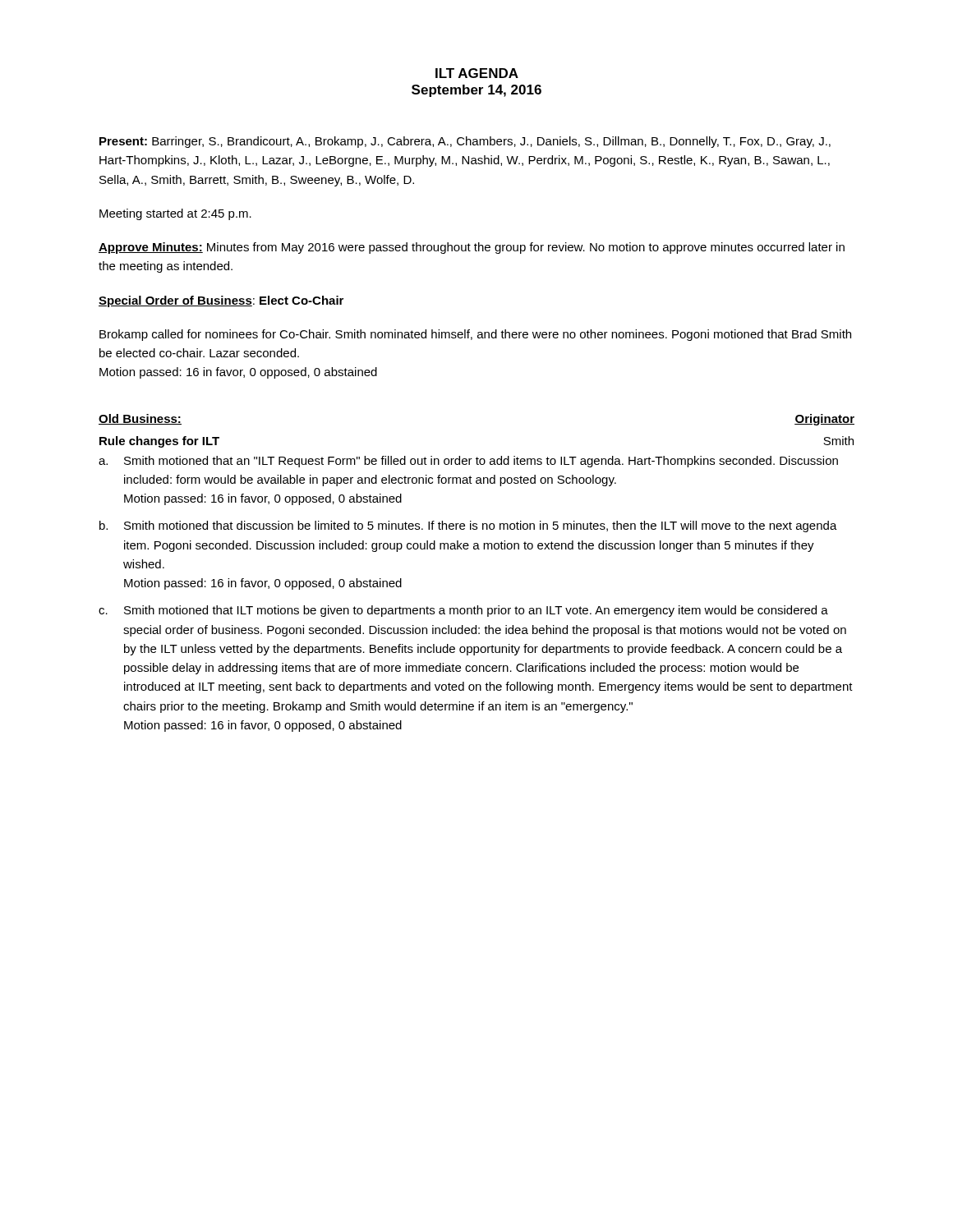Click on the passage starting "Special Order of Business: Elect Co-Chair"
This screenshot has height=1232, width=953.
[221, 300]
